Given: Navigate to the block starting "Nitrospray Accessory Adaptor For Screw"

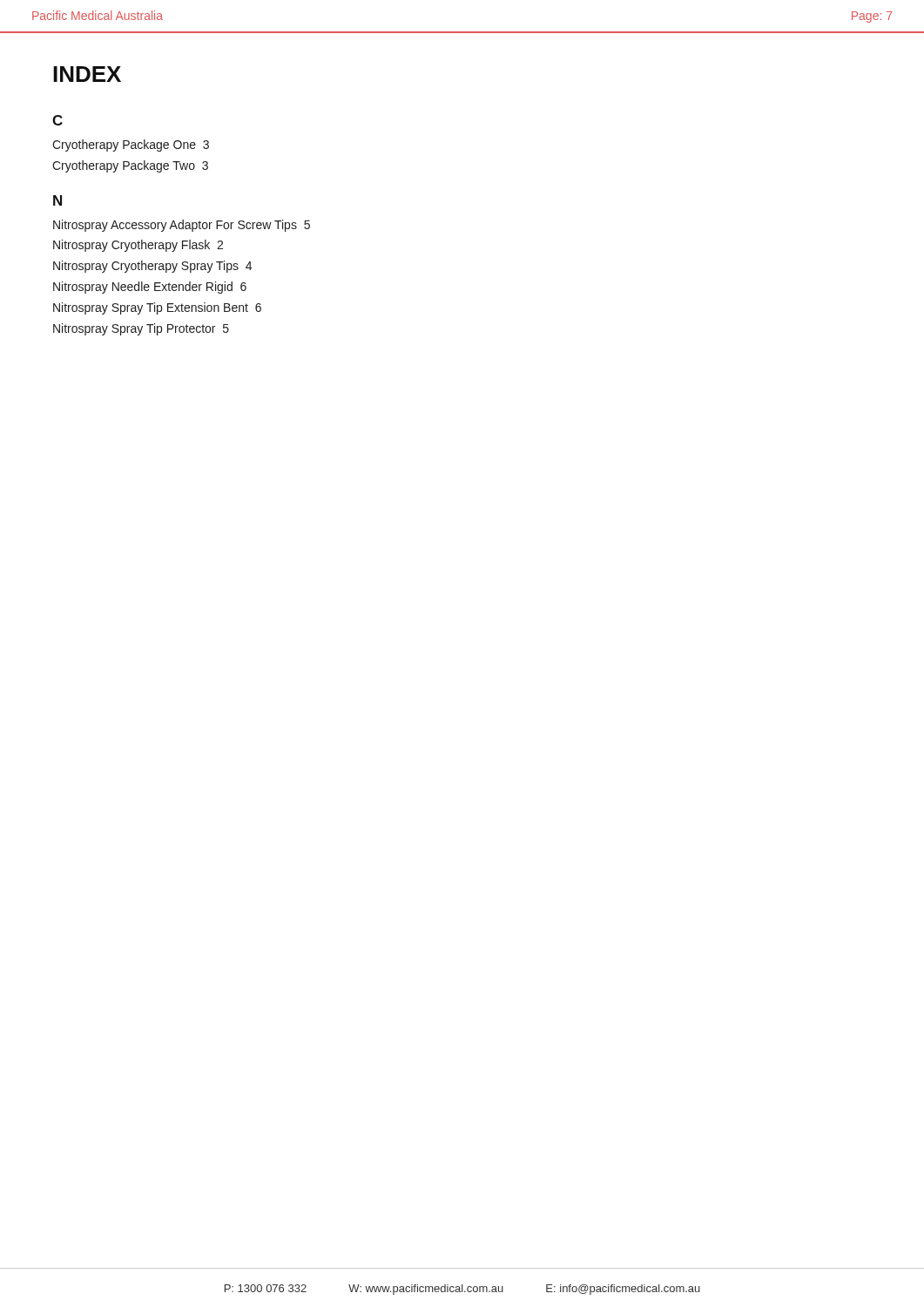Looking at the screenshot, I should click(x=181, y=224).
